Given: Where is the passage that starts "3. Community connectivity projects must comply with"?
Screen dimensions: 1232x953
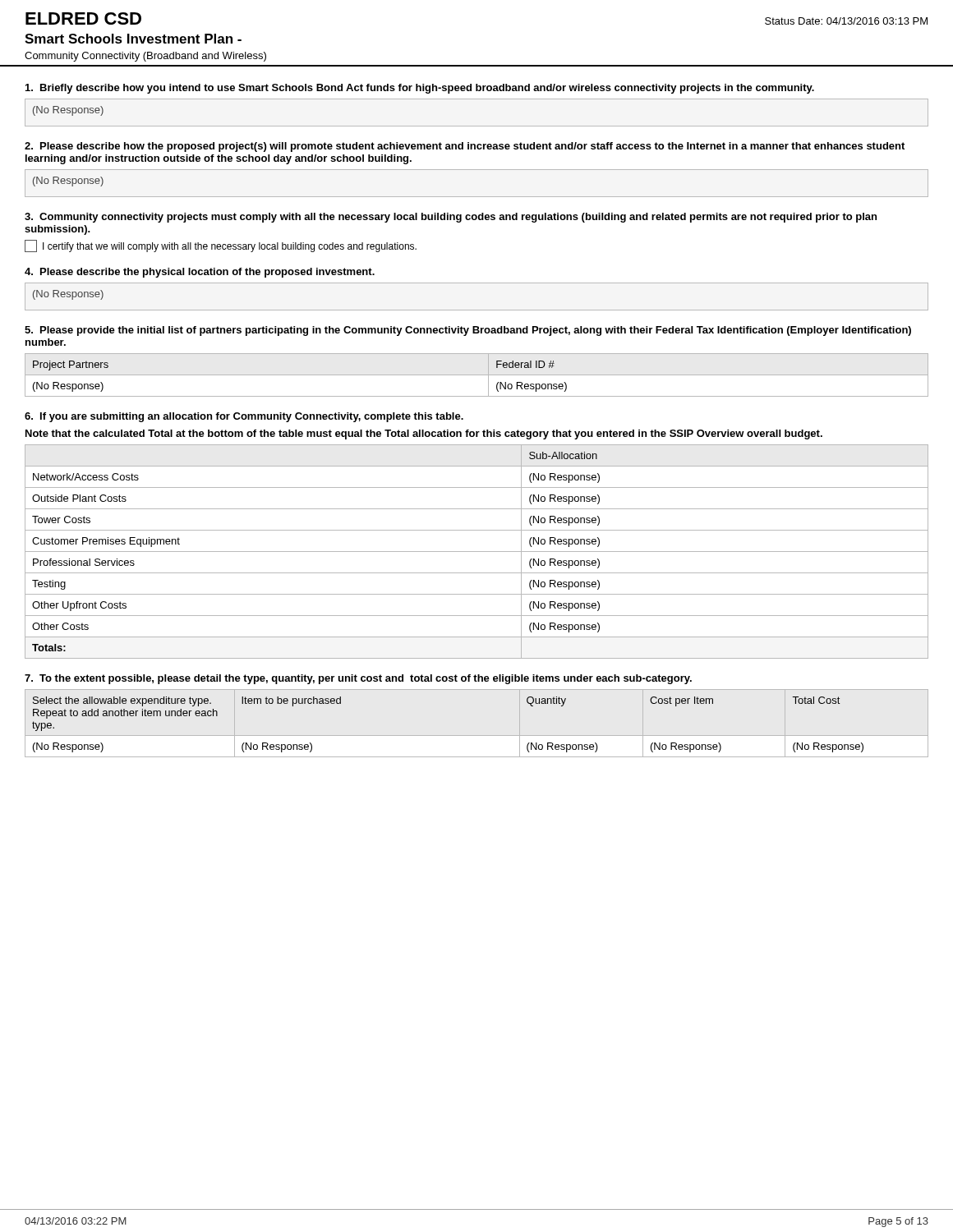Looking at the screenshot, I should 476,231.
